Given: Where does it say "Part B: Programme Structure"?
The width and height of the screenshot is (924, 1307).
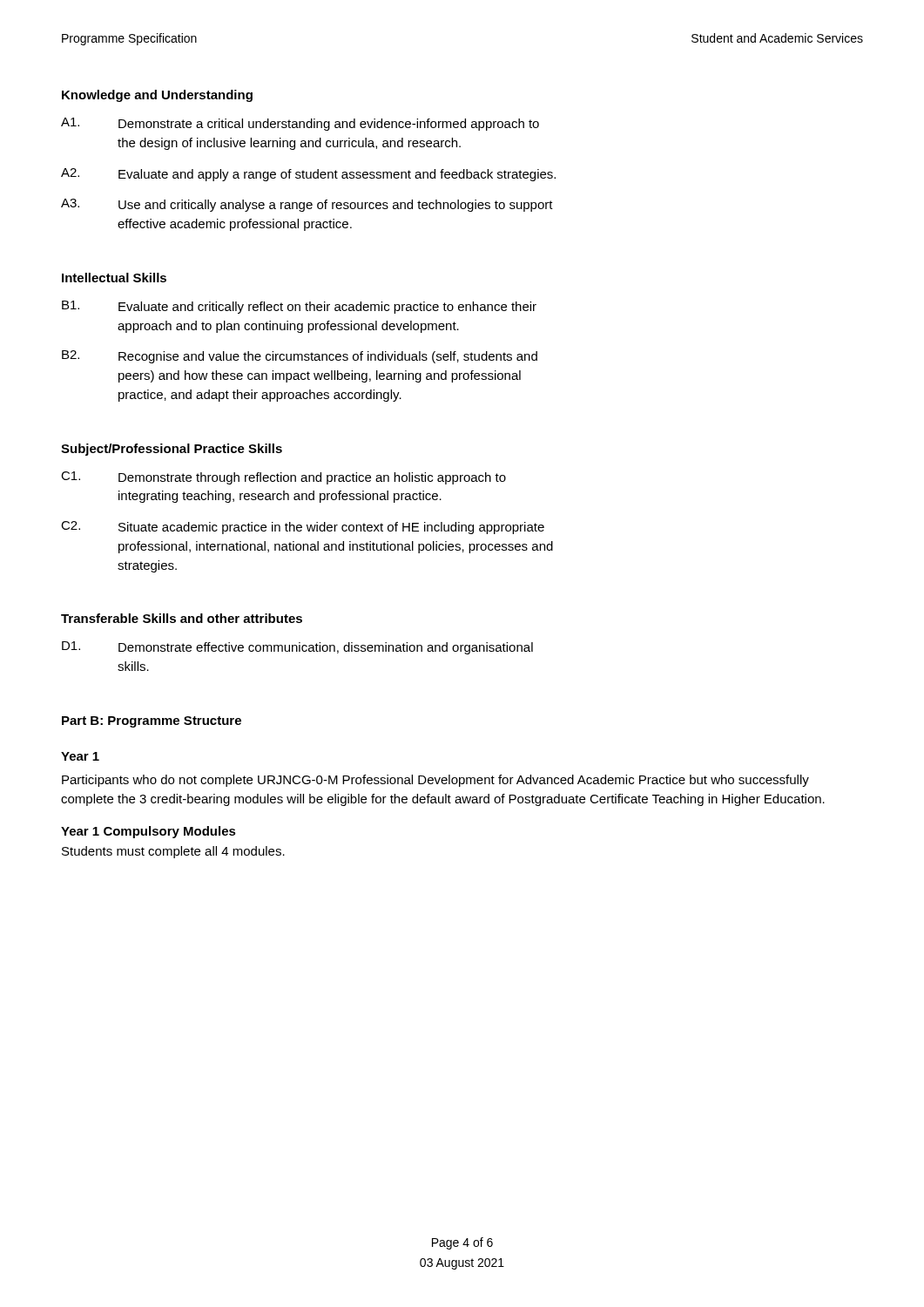Looking at the screenshot, I should [x=151, y=720].
